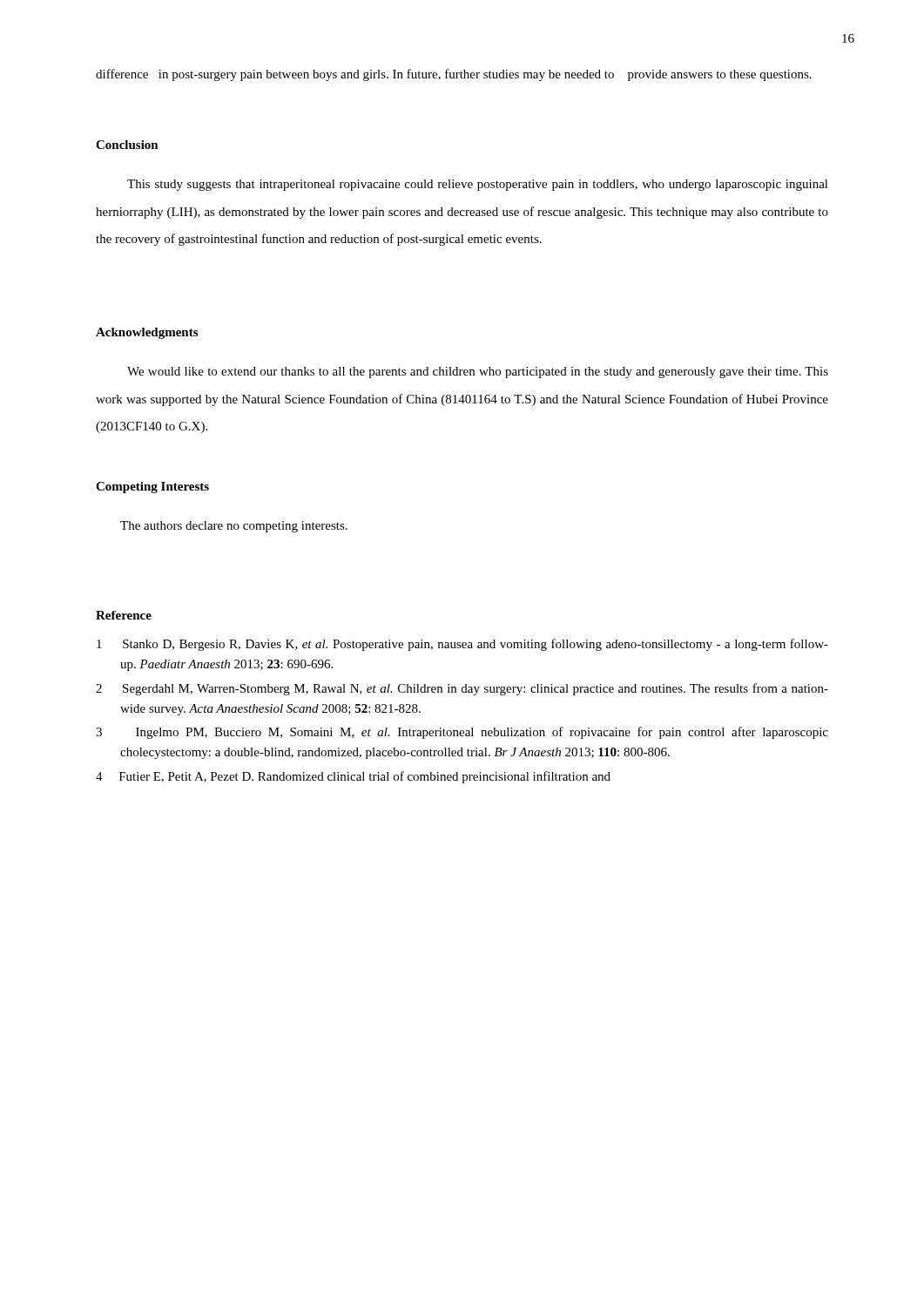Point to the region starting "This study suggests that intraperitoneal ropivacaine could relieve"
Viewport: 924px width, 1307px height.
click(x=462, y=211)
